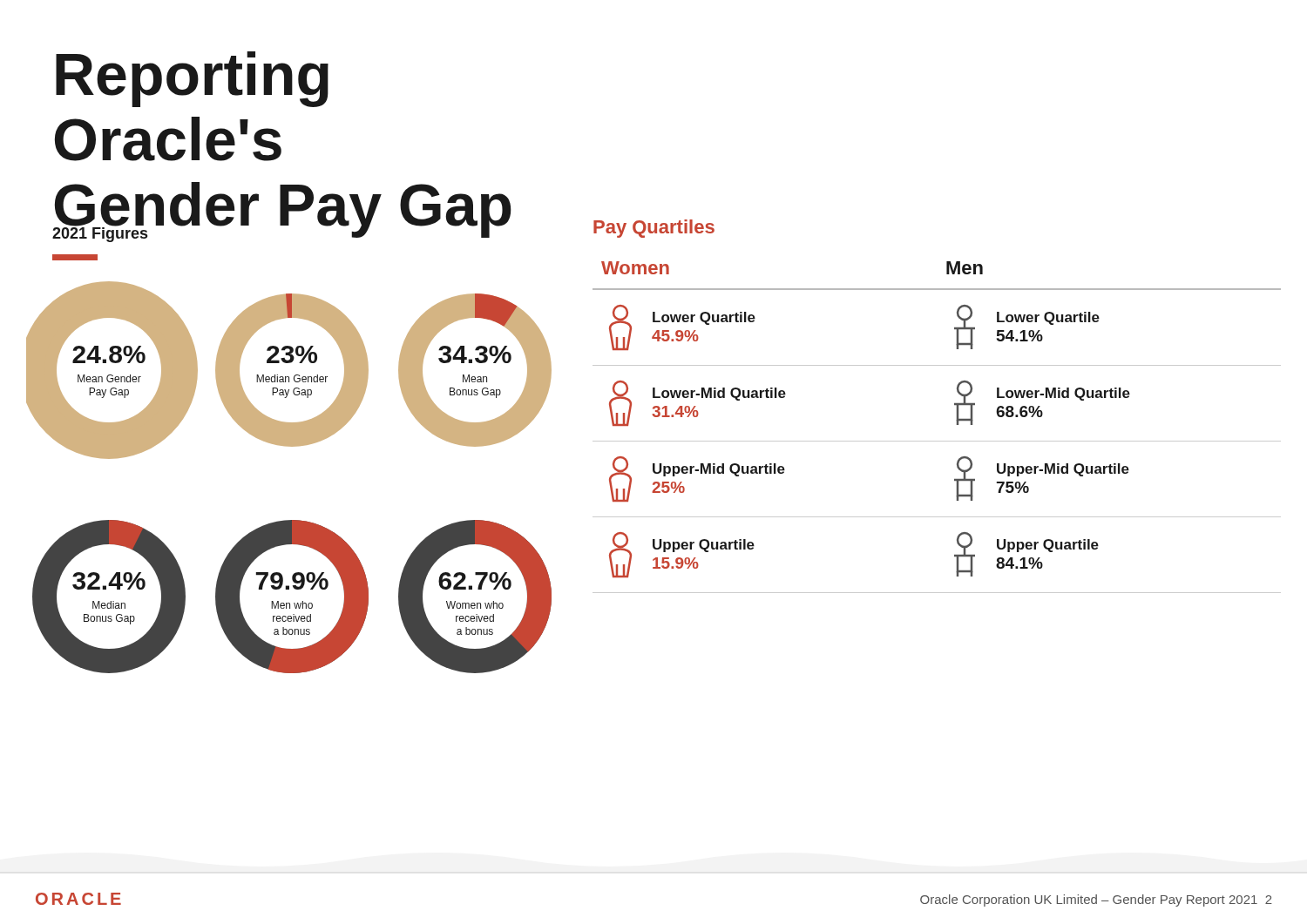Click on the table containing "Women"
Screen dimensions: 924x1307
pos(937,421)
